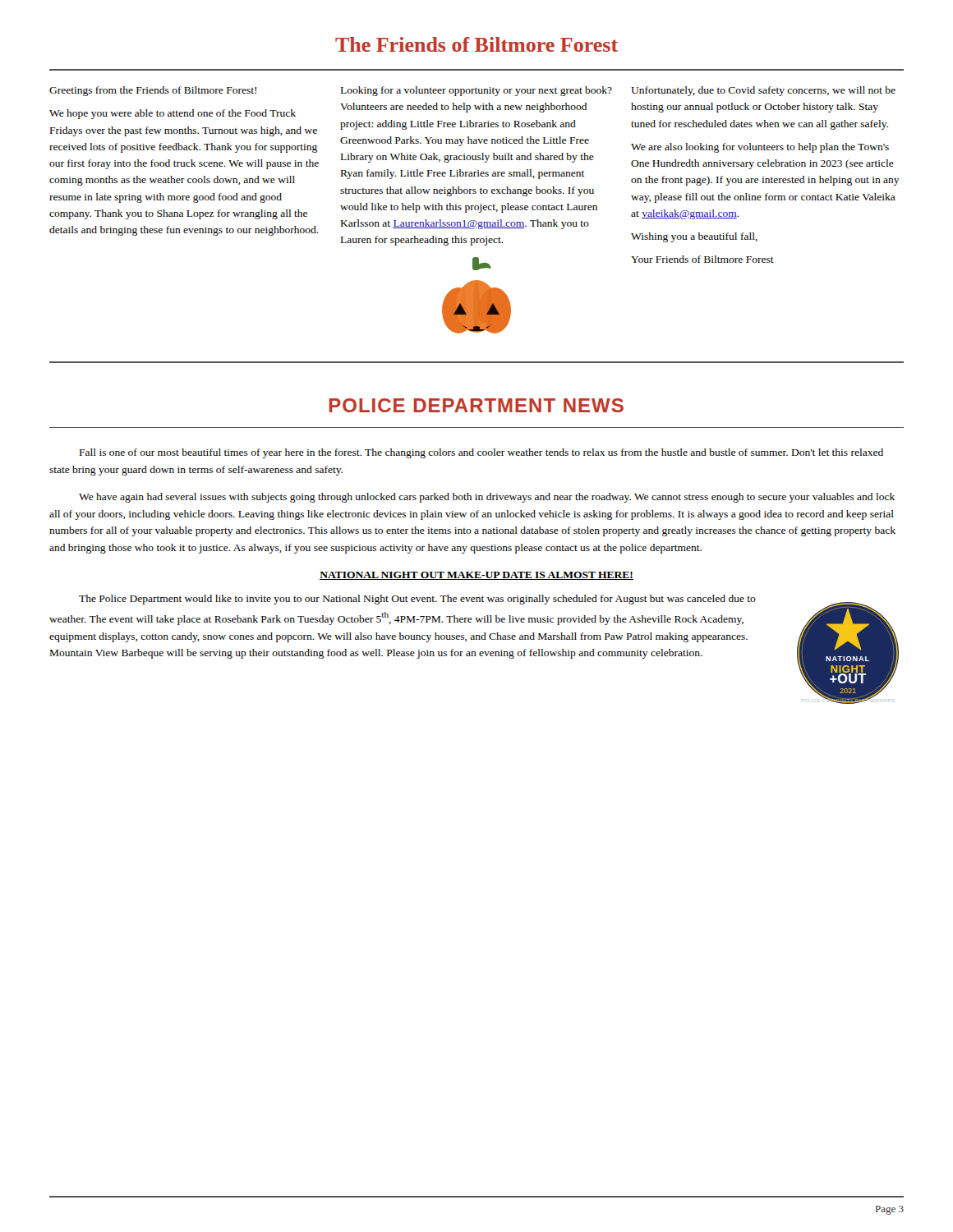This screenshot has height=1232, width=953.
Task: Navigate to the element starting "Fall is one of our"
Action: pos(476,501)
